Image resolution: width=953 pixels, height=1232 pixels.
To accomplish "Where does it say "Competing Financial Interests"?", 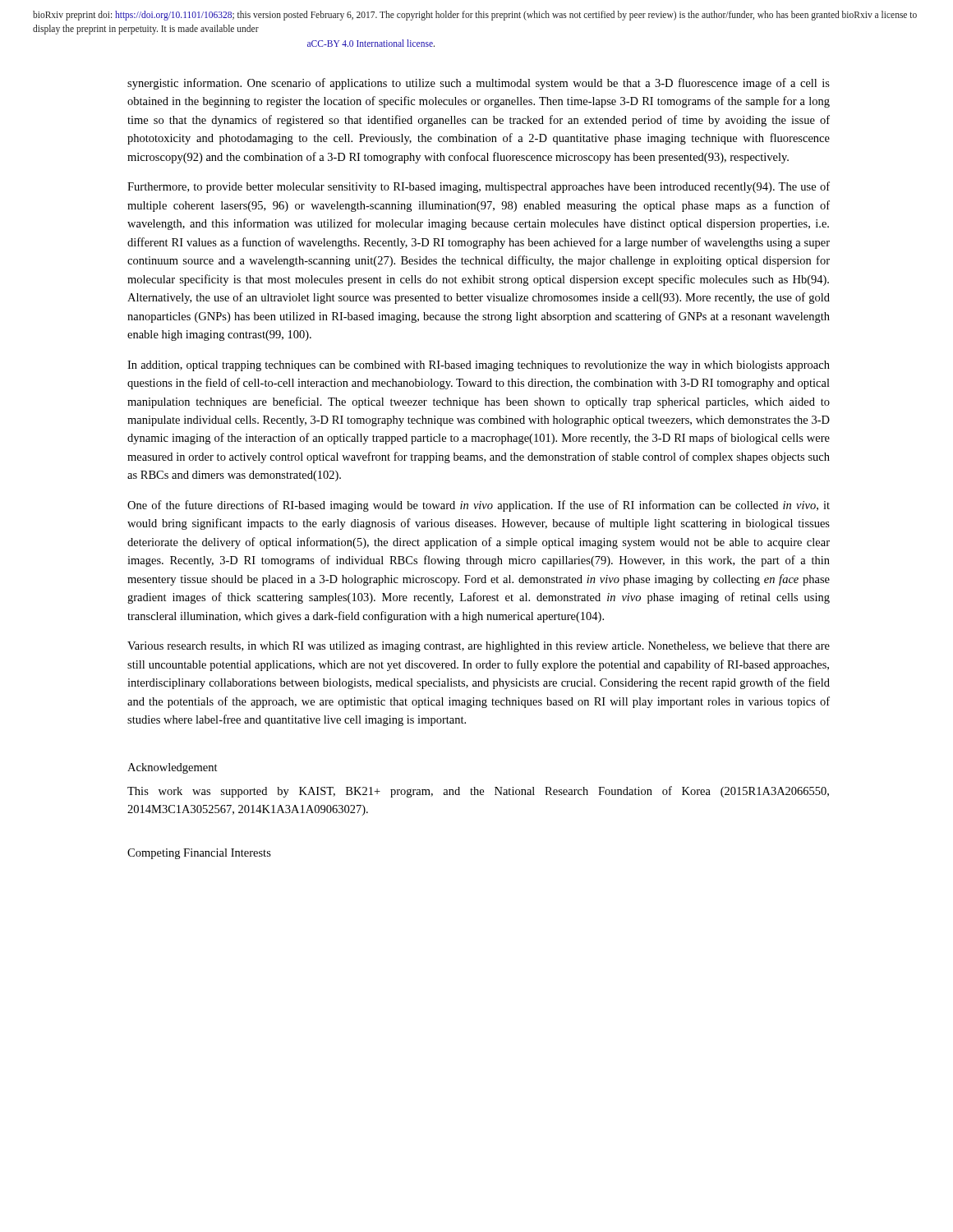I will click(199, 852).
